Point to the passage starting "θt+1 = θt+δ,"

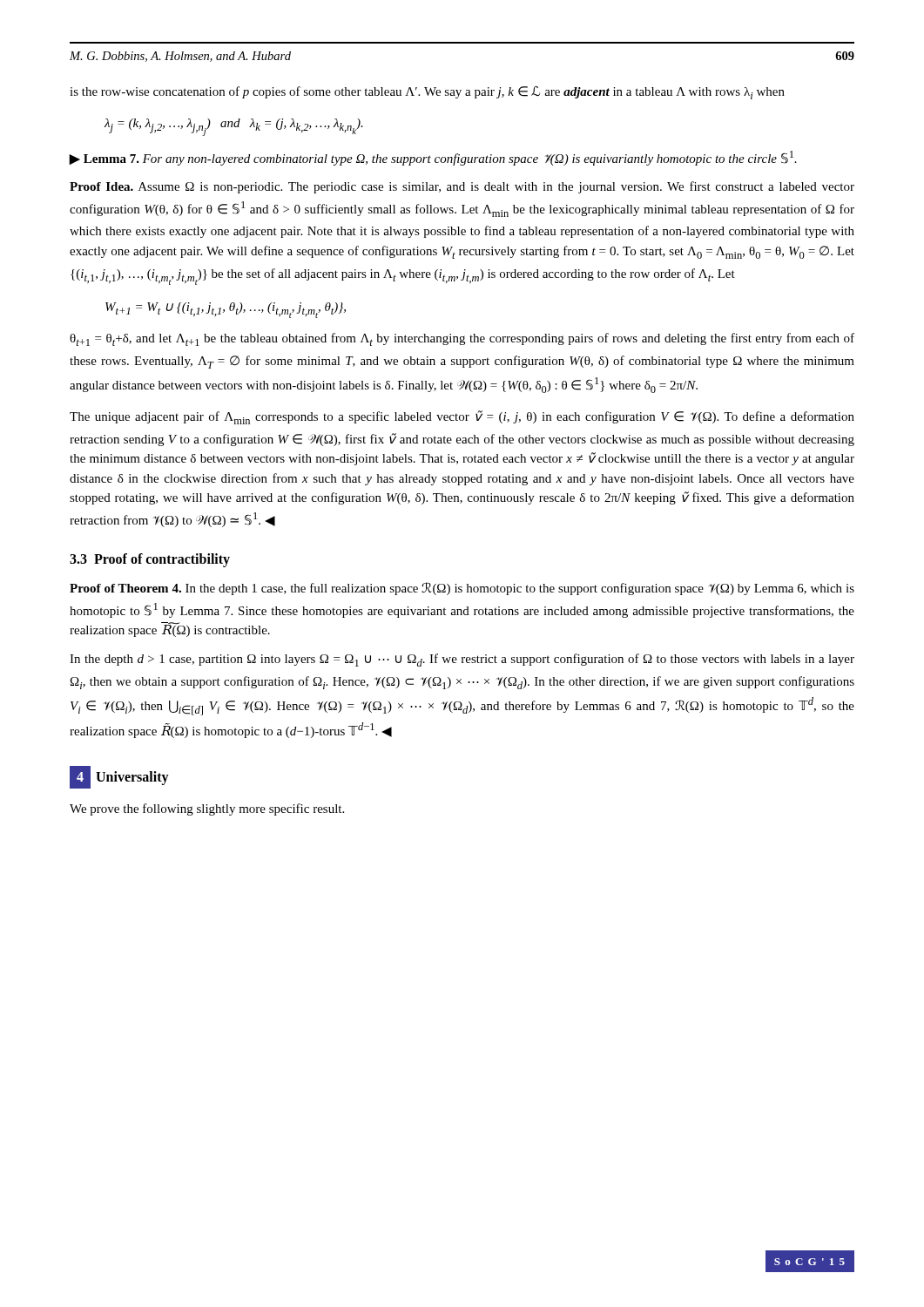tap(462, 429)
